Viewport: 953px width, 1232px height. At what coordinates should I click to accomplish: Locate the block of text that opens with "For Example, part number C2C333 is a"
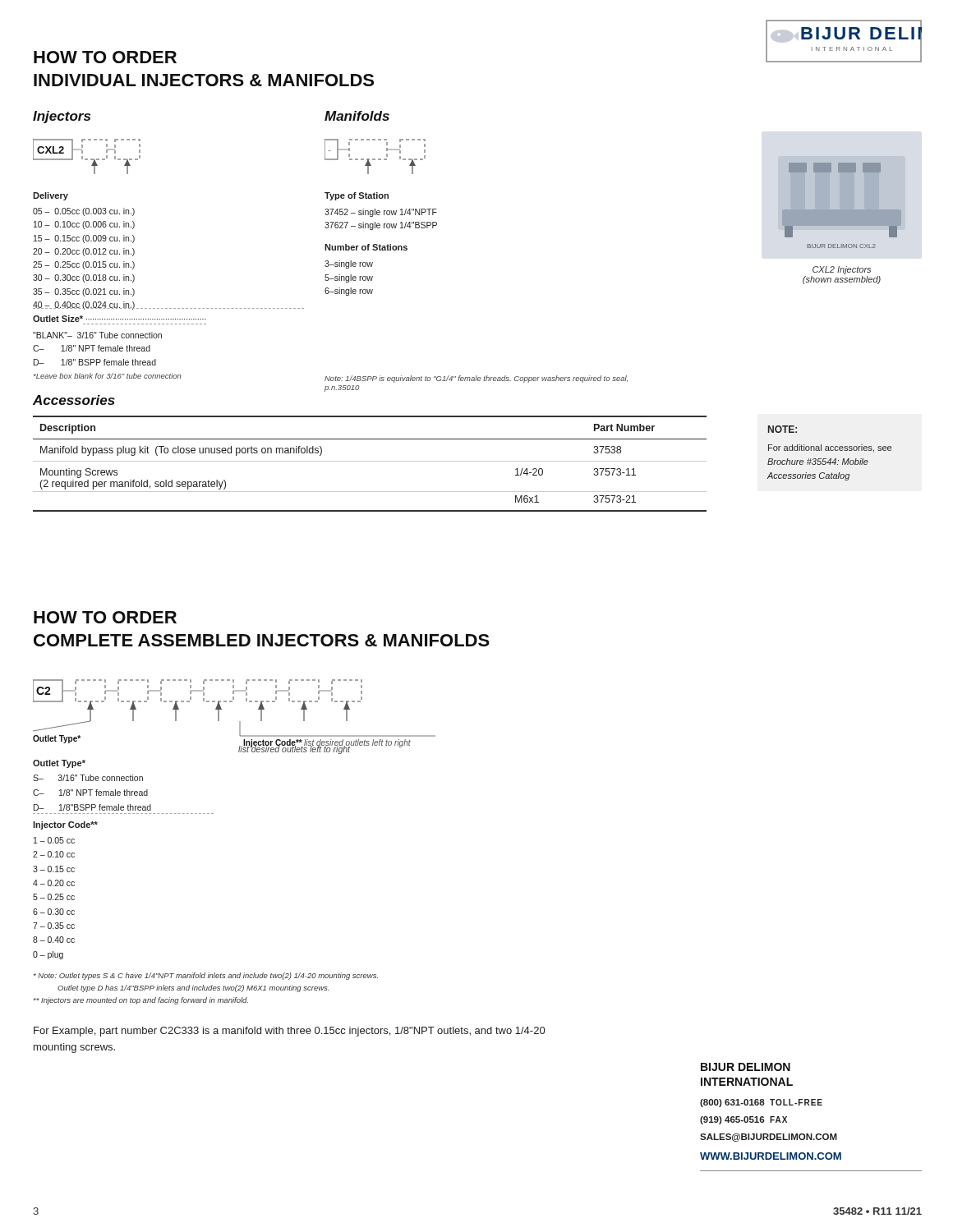point(289,1039)
